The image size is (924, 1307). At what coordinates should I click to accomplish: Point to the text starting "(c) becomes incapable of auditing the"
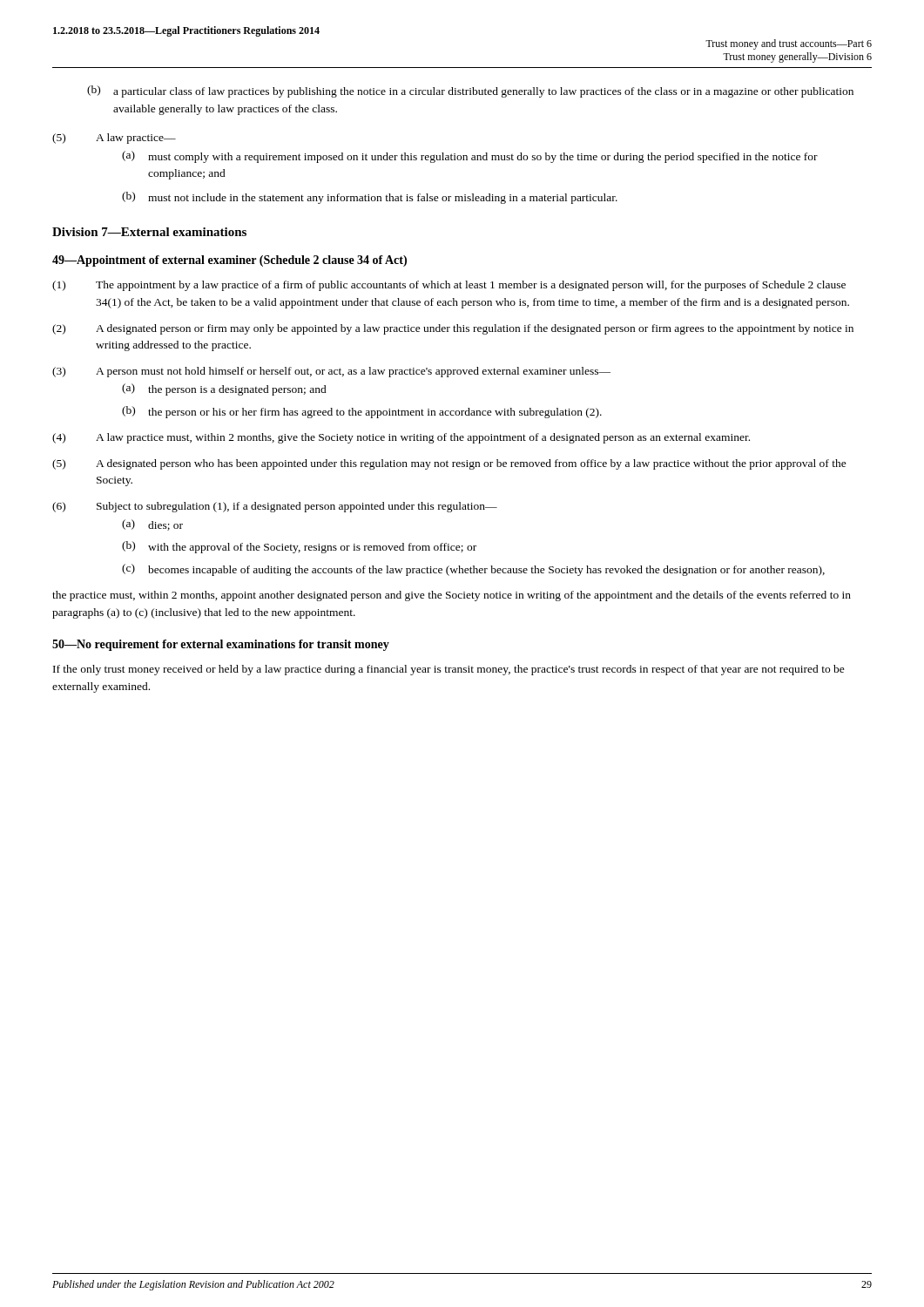click(x=497, y=569)
